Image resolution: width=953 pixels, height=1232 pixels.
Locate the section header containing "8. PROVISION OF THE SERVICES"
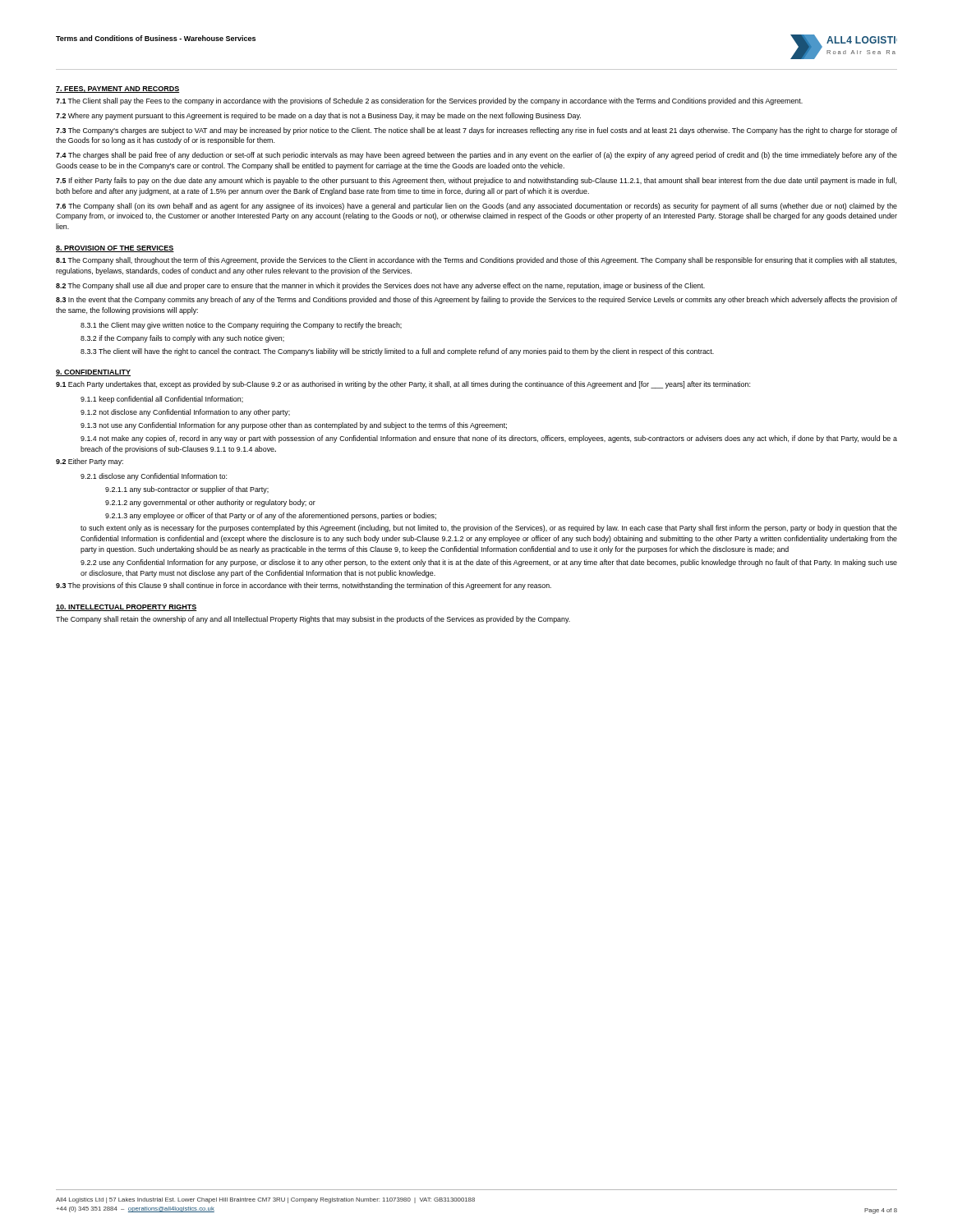point(115,248)
